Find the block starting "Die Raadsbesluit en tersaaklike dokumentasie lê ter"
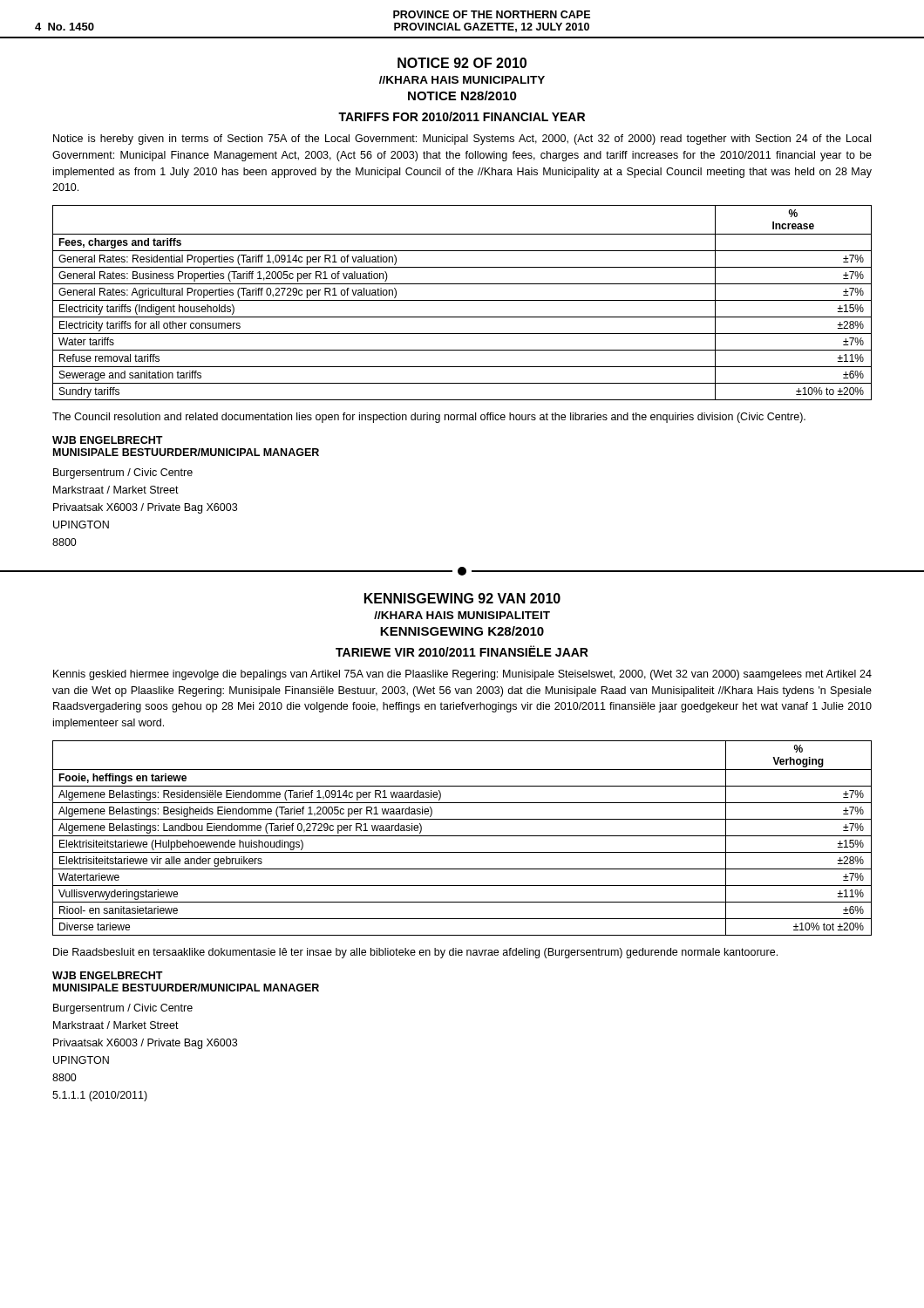Viewport: 924px width, 1308px height. pyautogui.click(x=415, y=952)
